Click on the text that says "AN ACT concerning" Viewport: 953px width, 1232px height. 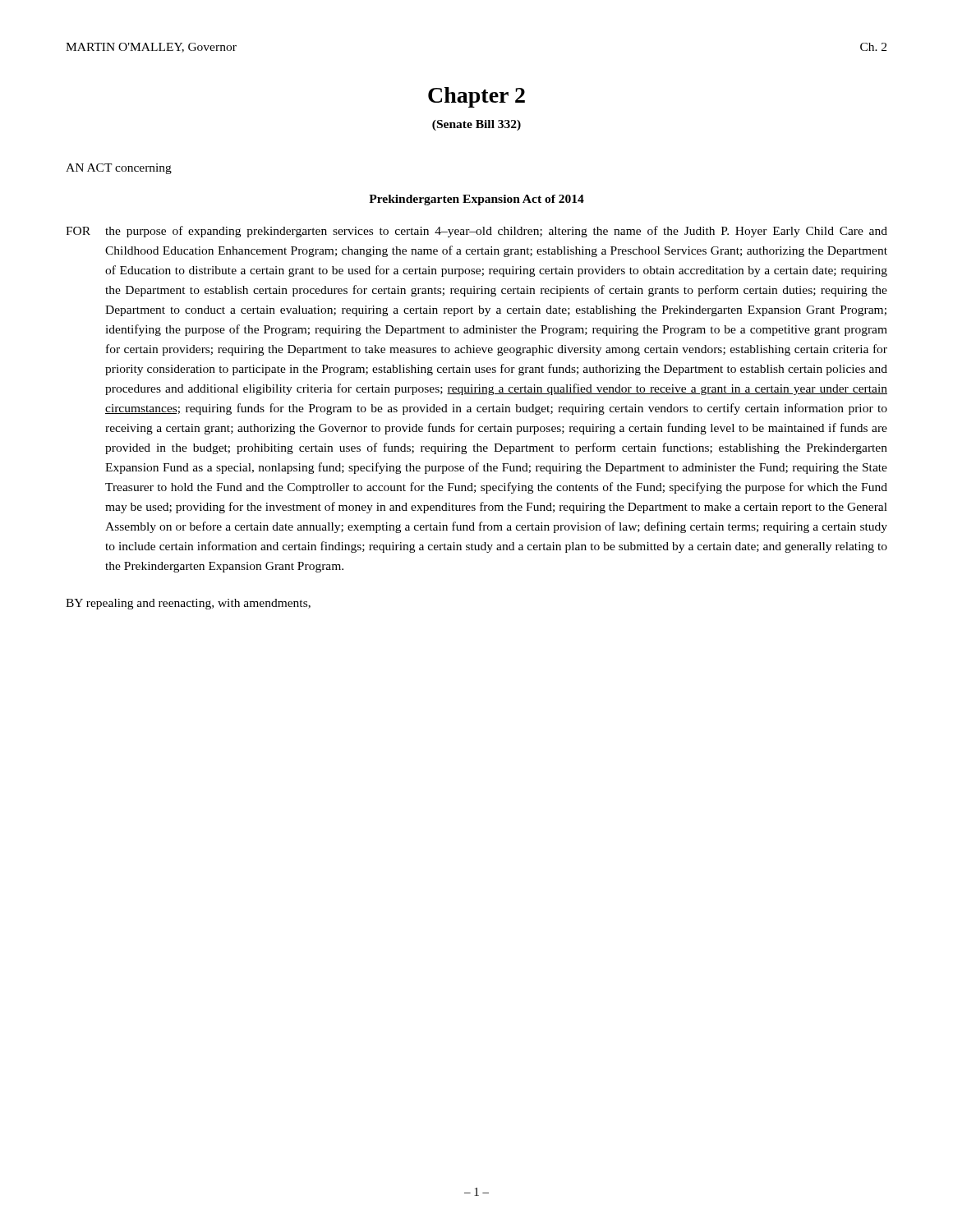point(119,167)
